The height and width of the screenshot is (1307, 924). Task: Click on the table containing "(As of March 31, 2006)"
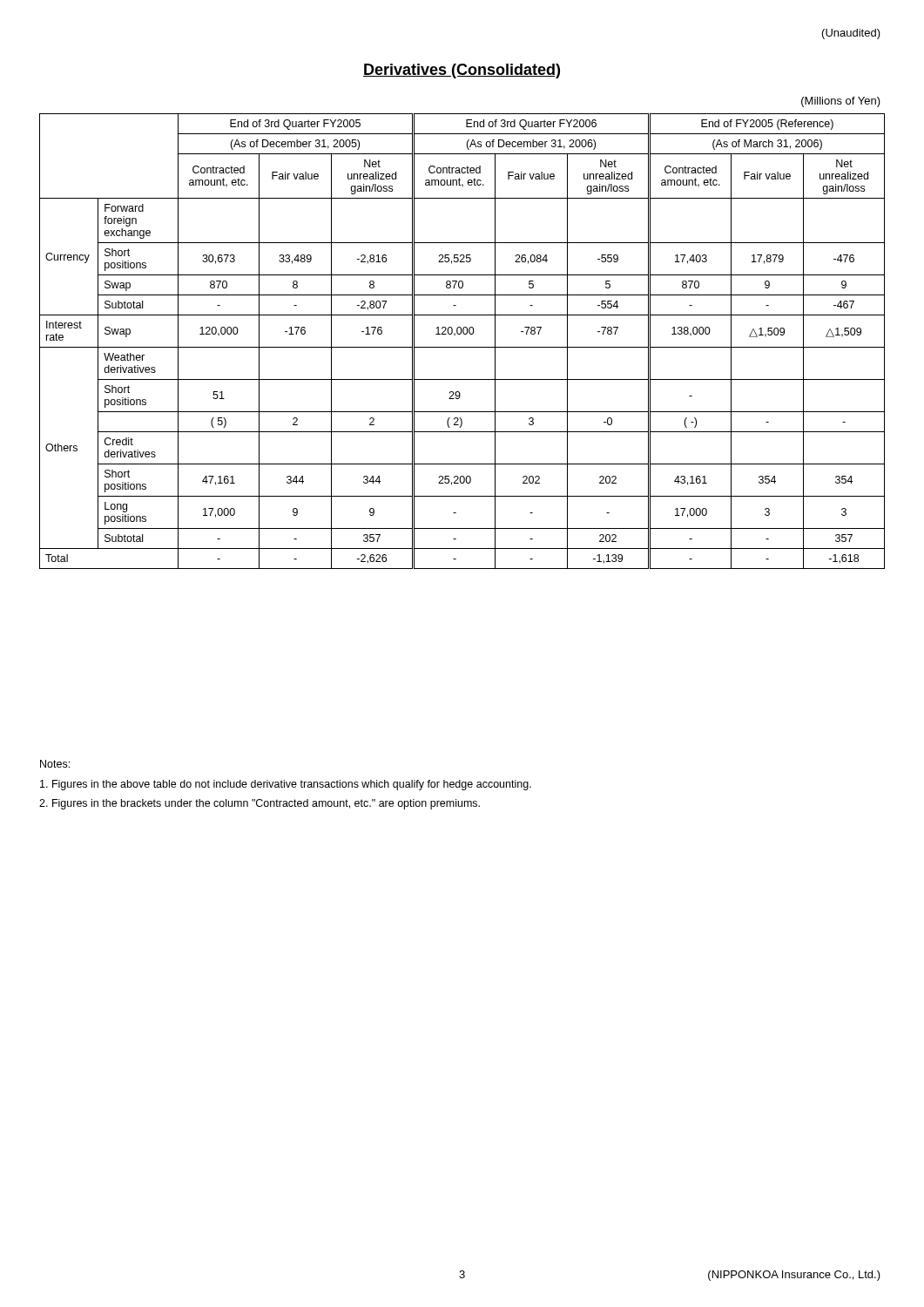462,341
